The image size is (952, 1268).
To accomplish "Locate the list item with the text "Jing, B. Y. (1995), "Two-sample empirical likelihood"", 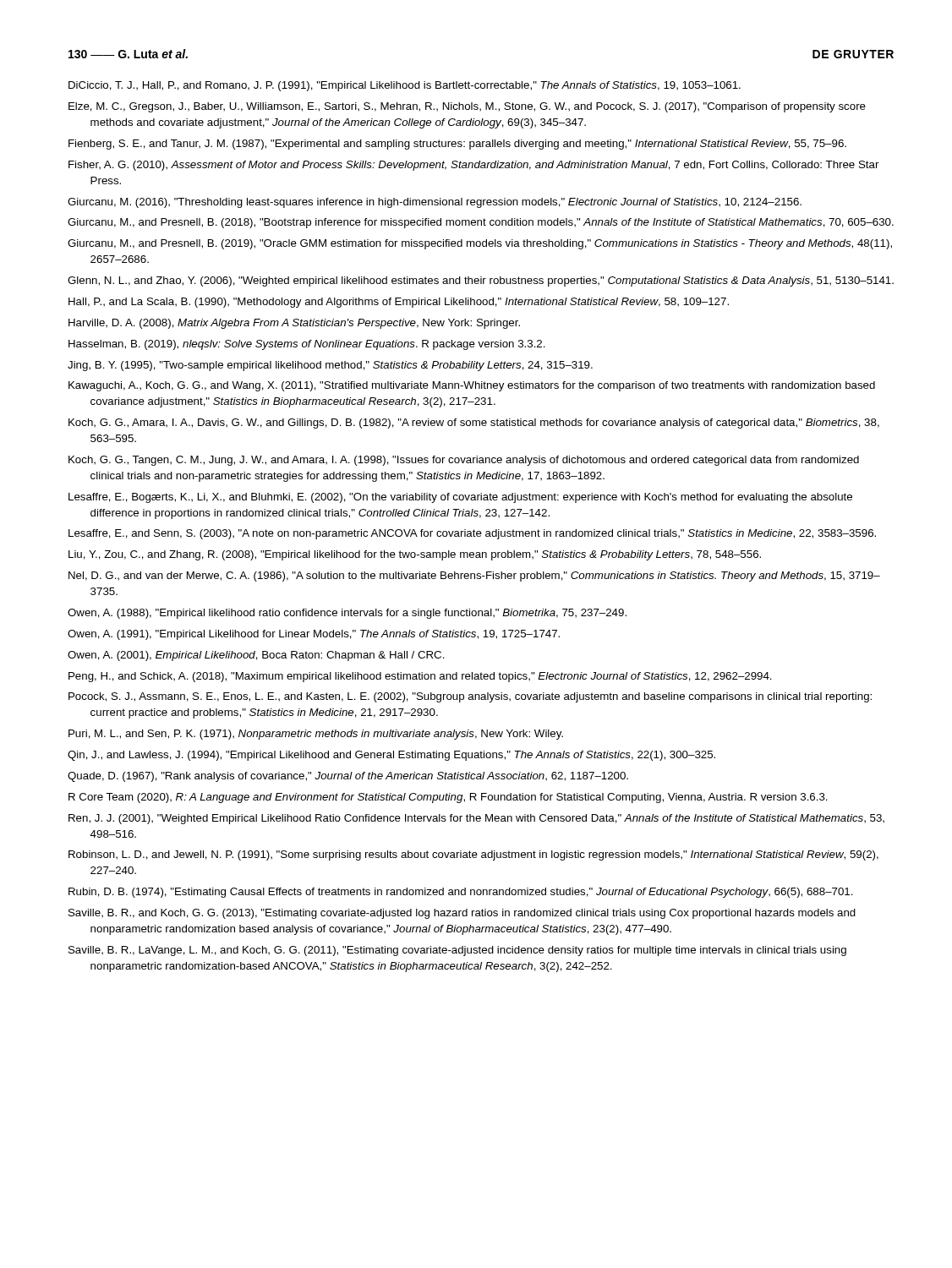I will pos(330,364).
